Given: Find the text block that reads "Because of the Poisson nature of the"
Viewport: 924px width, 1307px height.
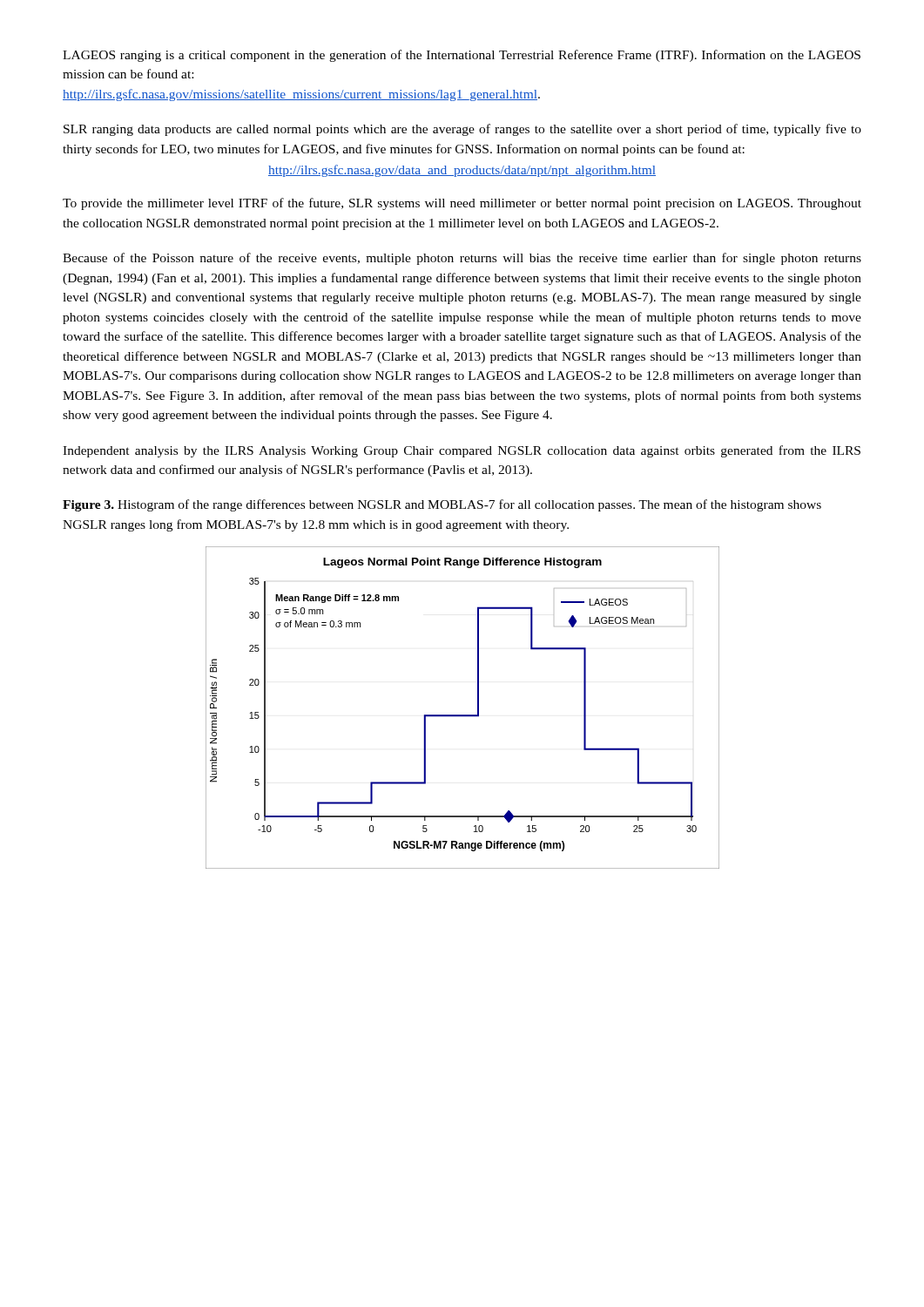Looking at the screenshot, I should click(x=462, y=336).
